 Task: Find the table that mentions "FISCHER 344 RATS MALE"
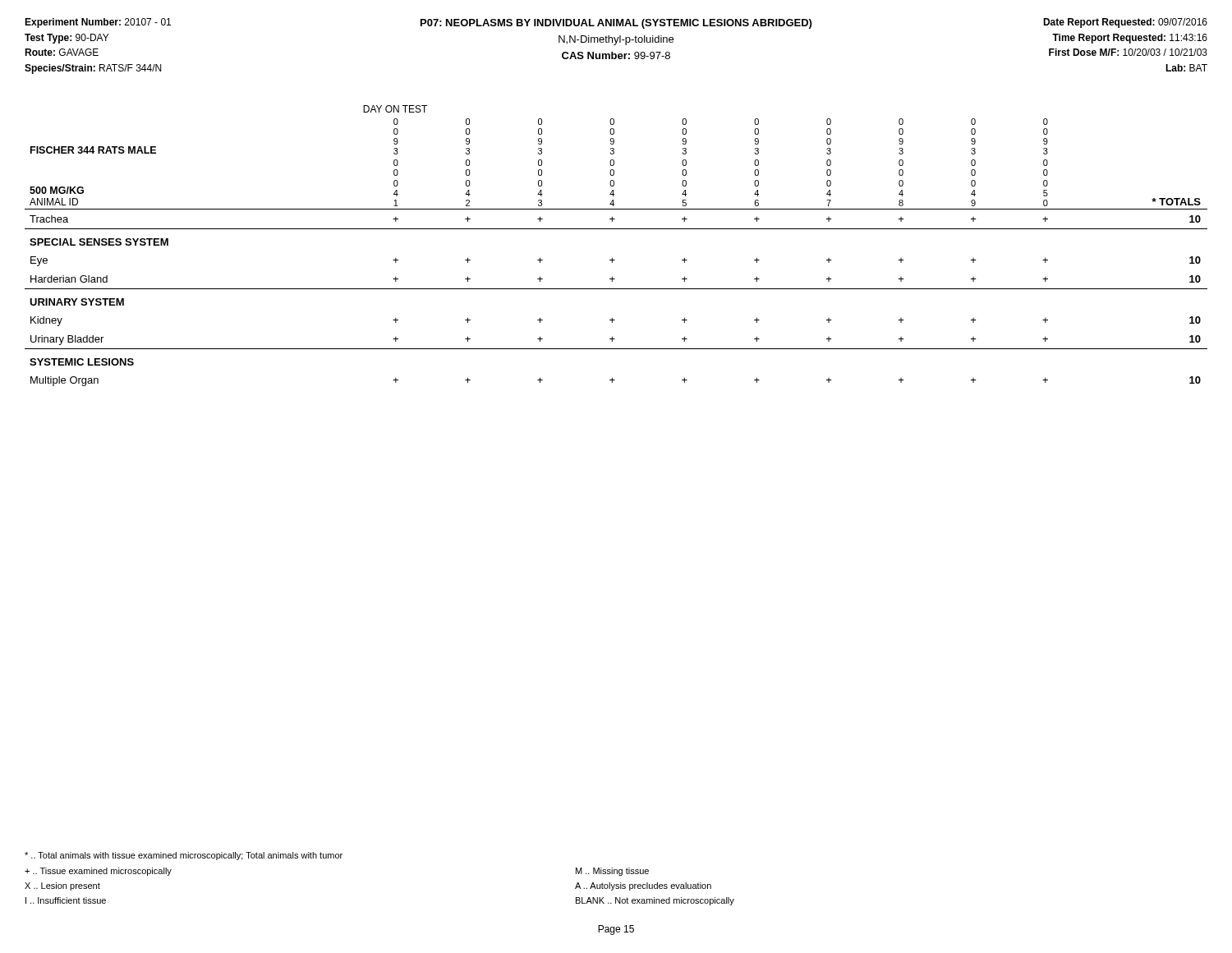616,246
